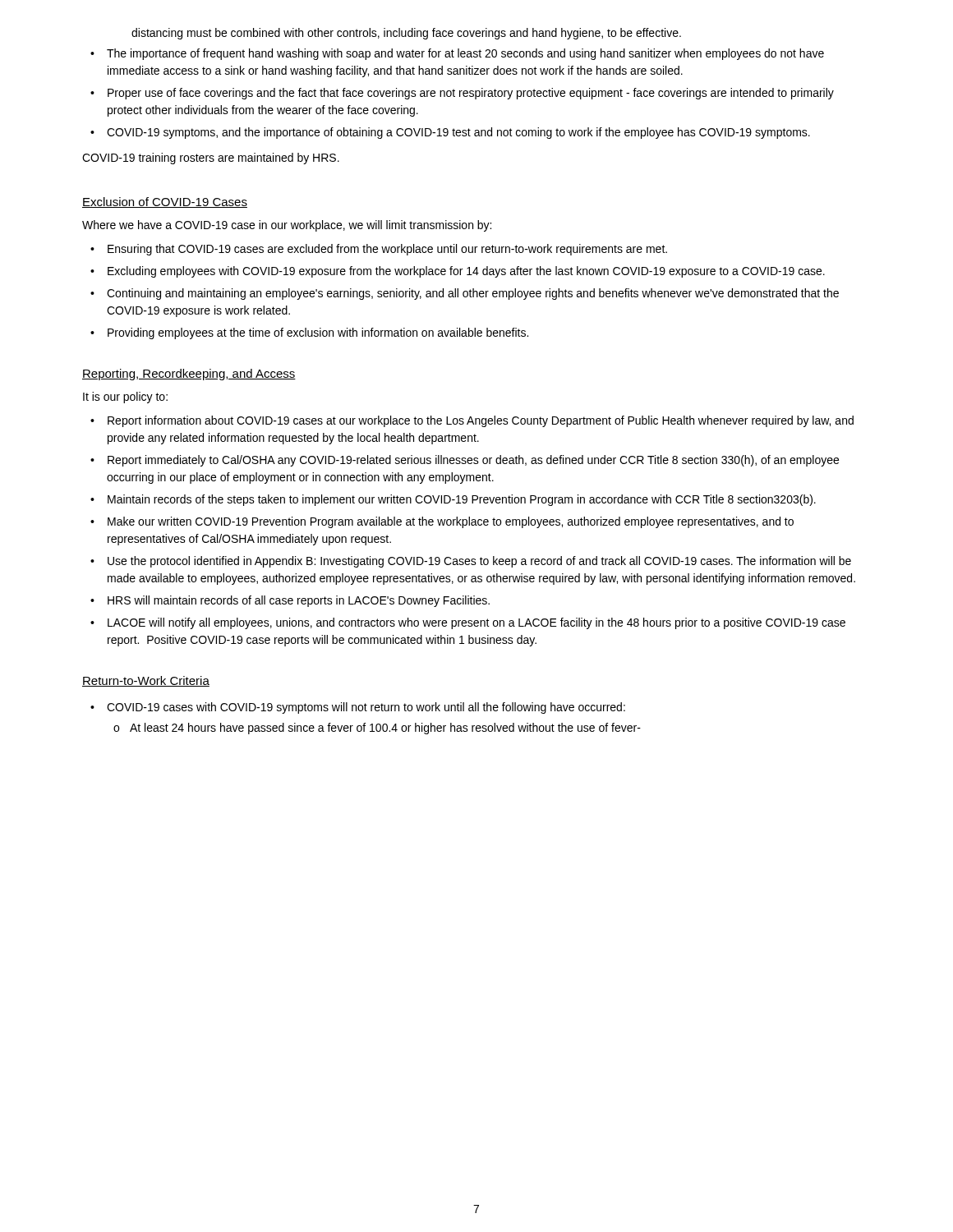Point to the block beginning "COVID-19 training rosters are maintained by"
The image size is (953, 1232).
(211, 159)
